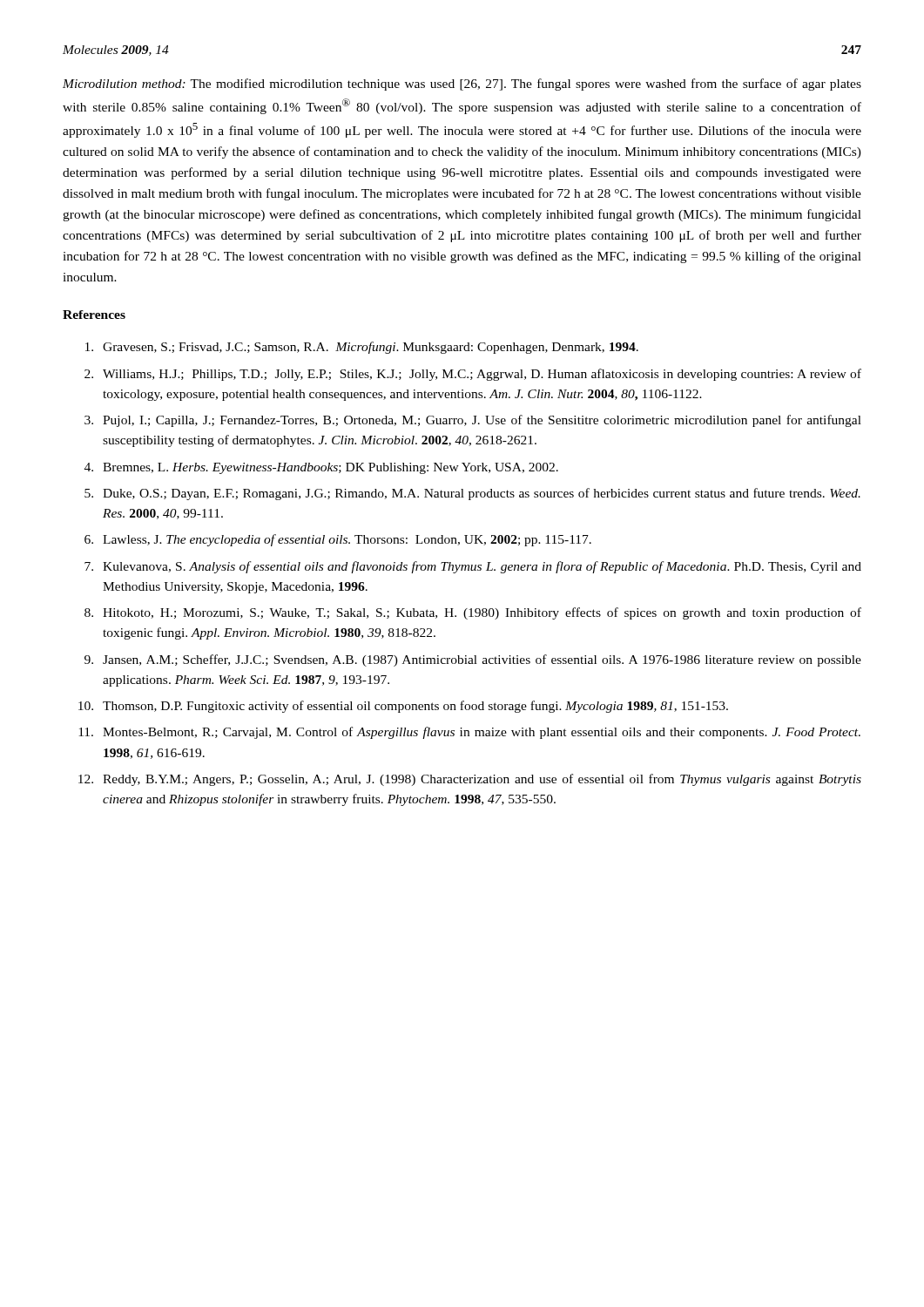The width and height of the screenshot is (924, 1307).
Task: Click on the block starting "5. Duke, O.S.; Dayan, E.F.; Romagani,"
Action: coord(462,503)
